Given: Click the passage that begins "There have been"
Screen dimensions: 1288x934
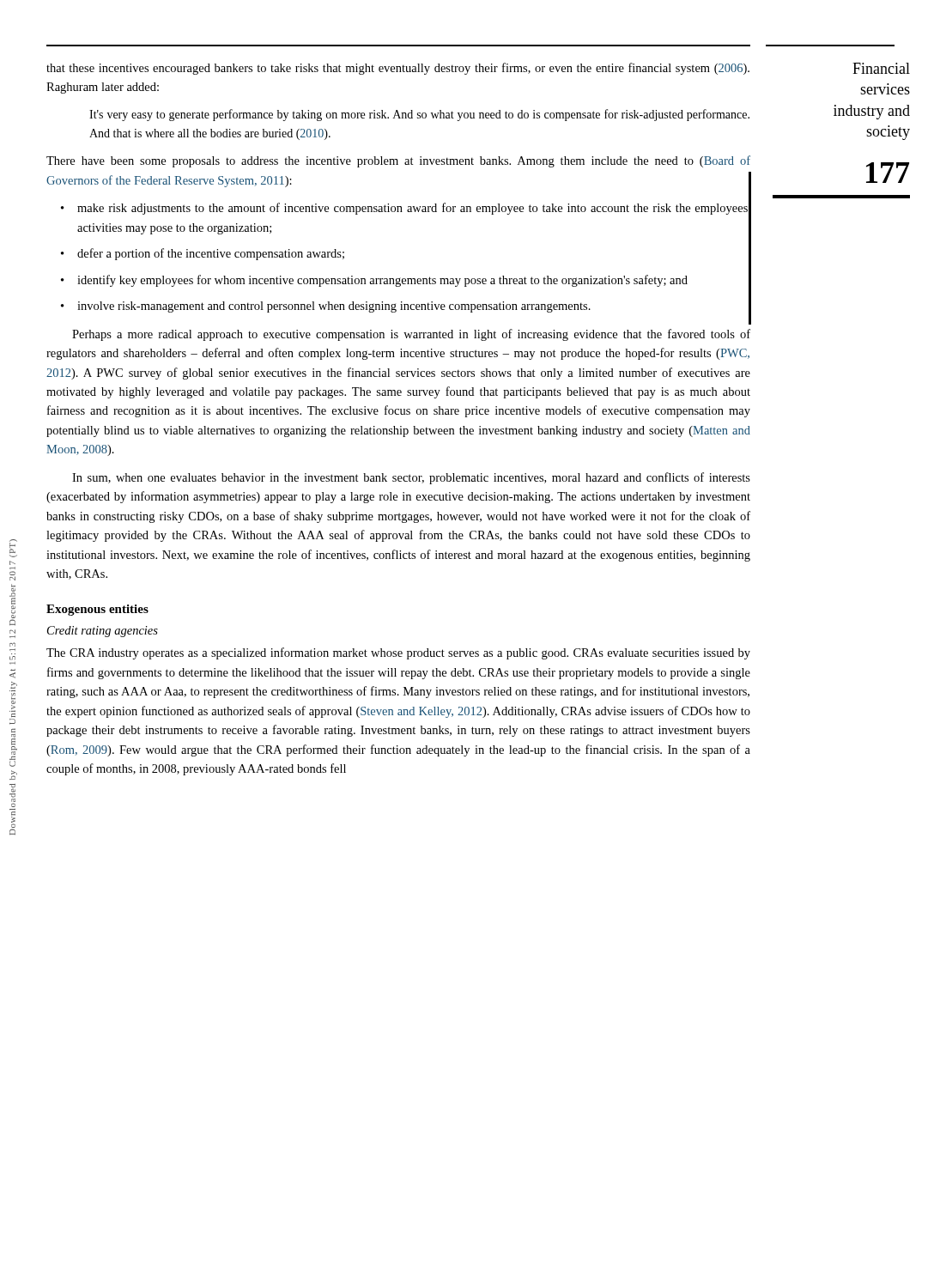Looking at the screenshot, I should [x=398, y=171].
